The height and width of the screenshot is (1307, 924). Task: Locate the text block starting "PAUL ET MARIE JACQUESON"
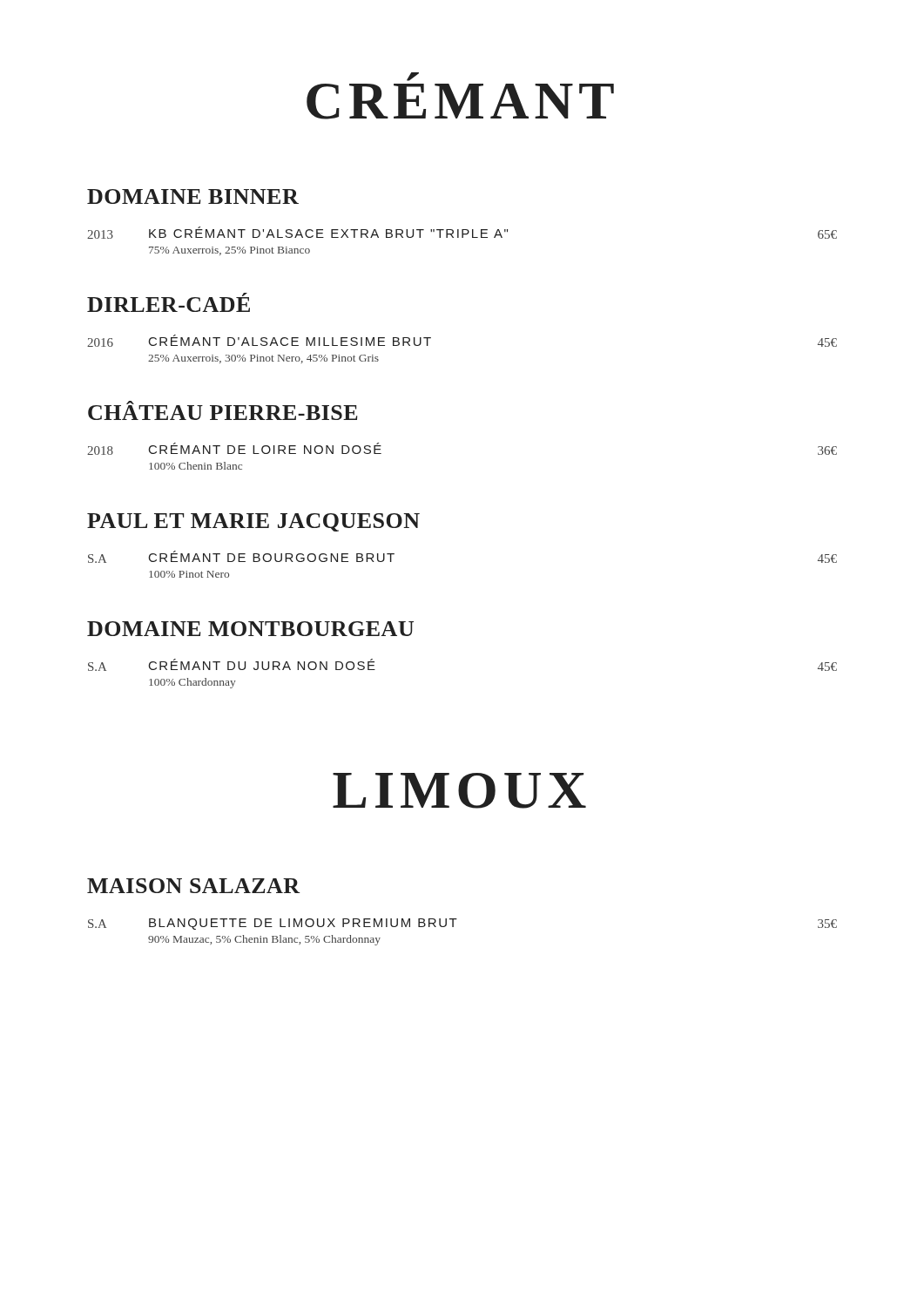(253, 522)
